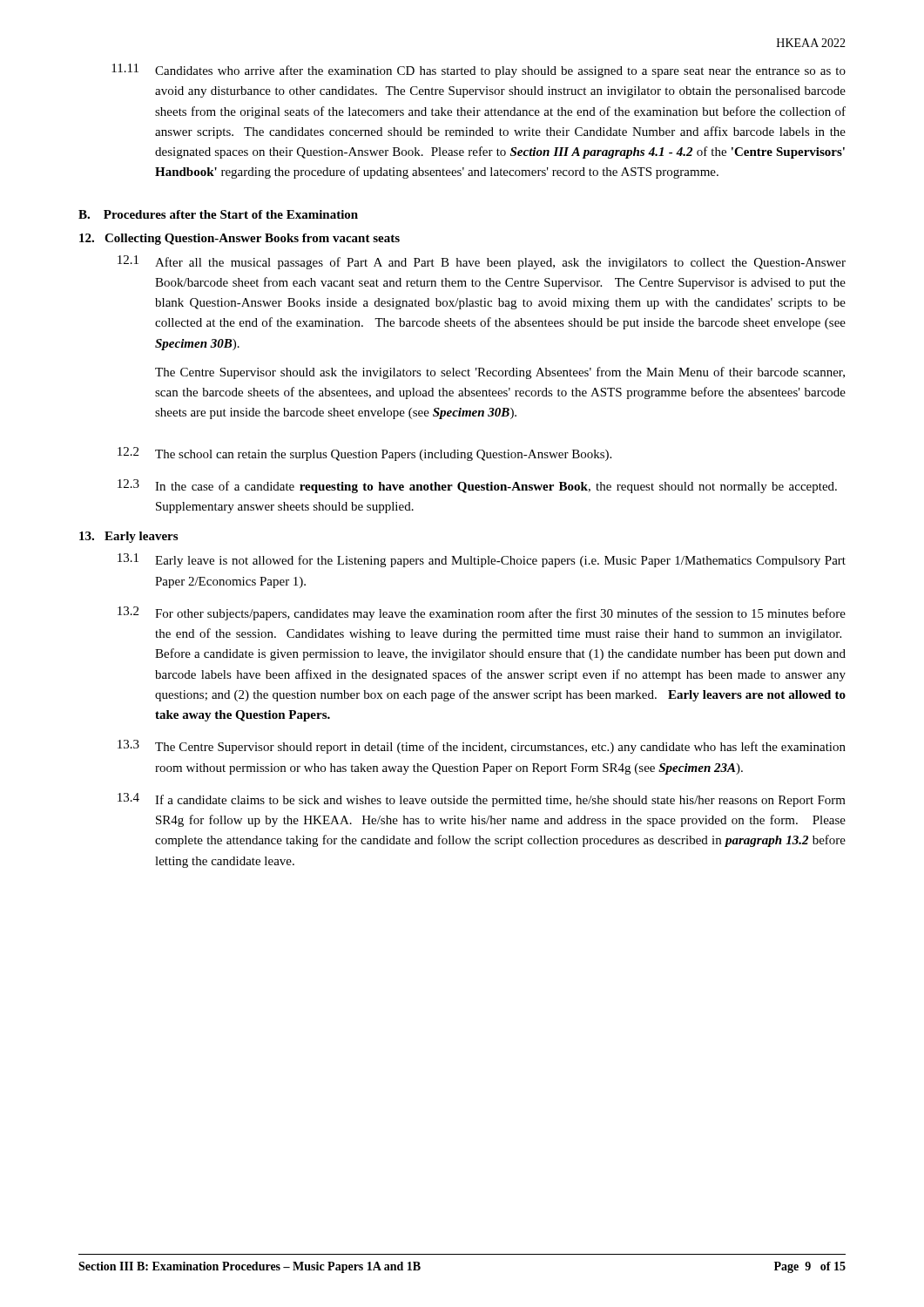Locate the block starting "12.3 In the case of a candidate requesting"

pos(462,497)
